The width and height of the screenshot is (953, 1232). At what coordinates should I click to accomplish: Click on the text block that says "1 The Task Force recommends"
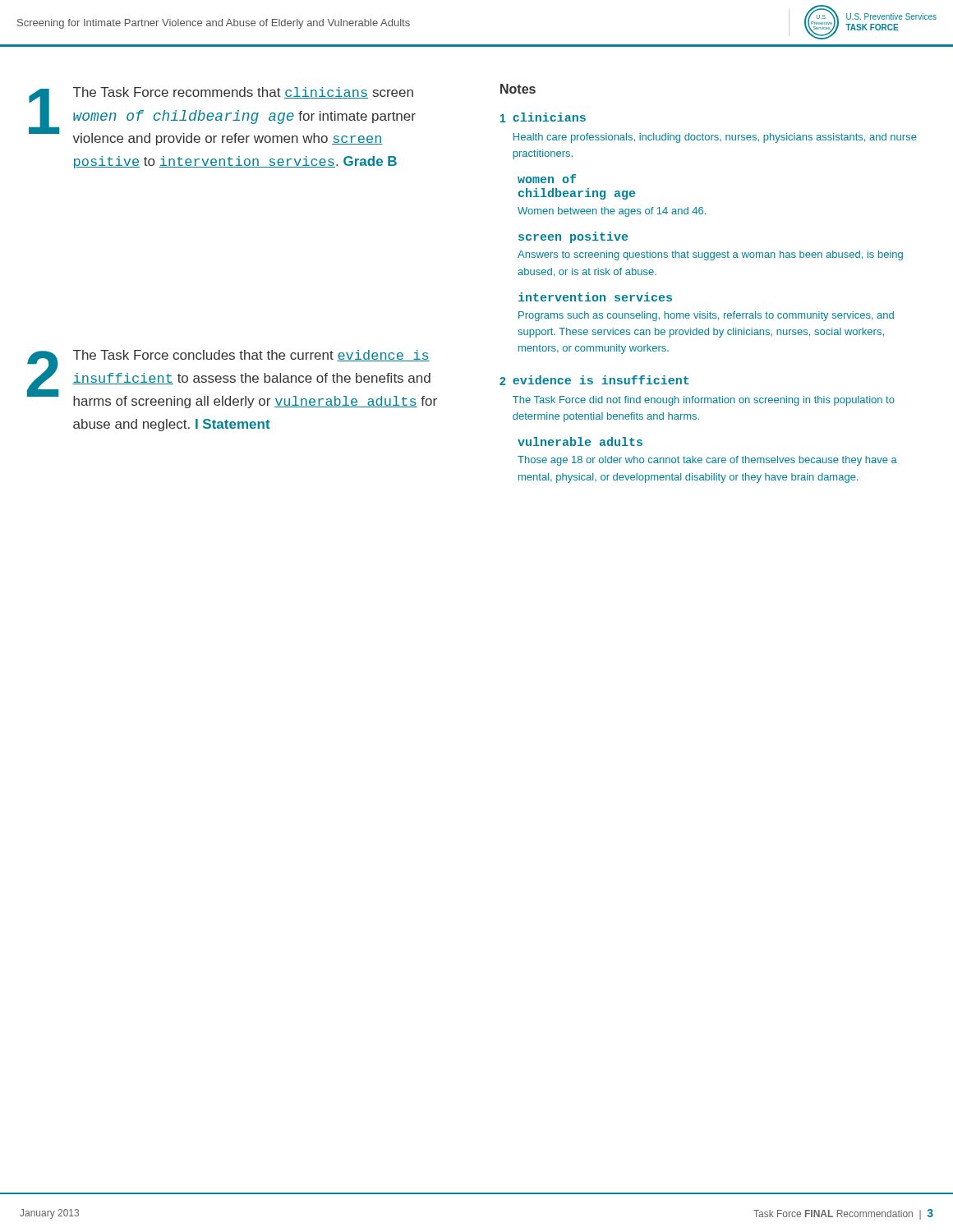234,128
